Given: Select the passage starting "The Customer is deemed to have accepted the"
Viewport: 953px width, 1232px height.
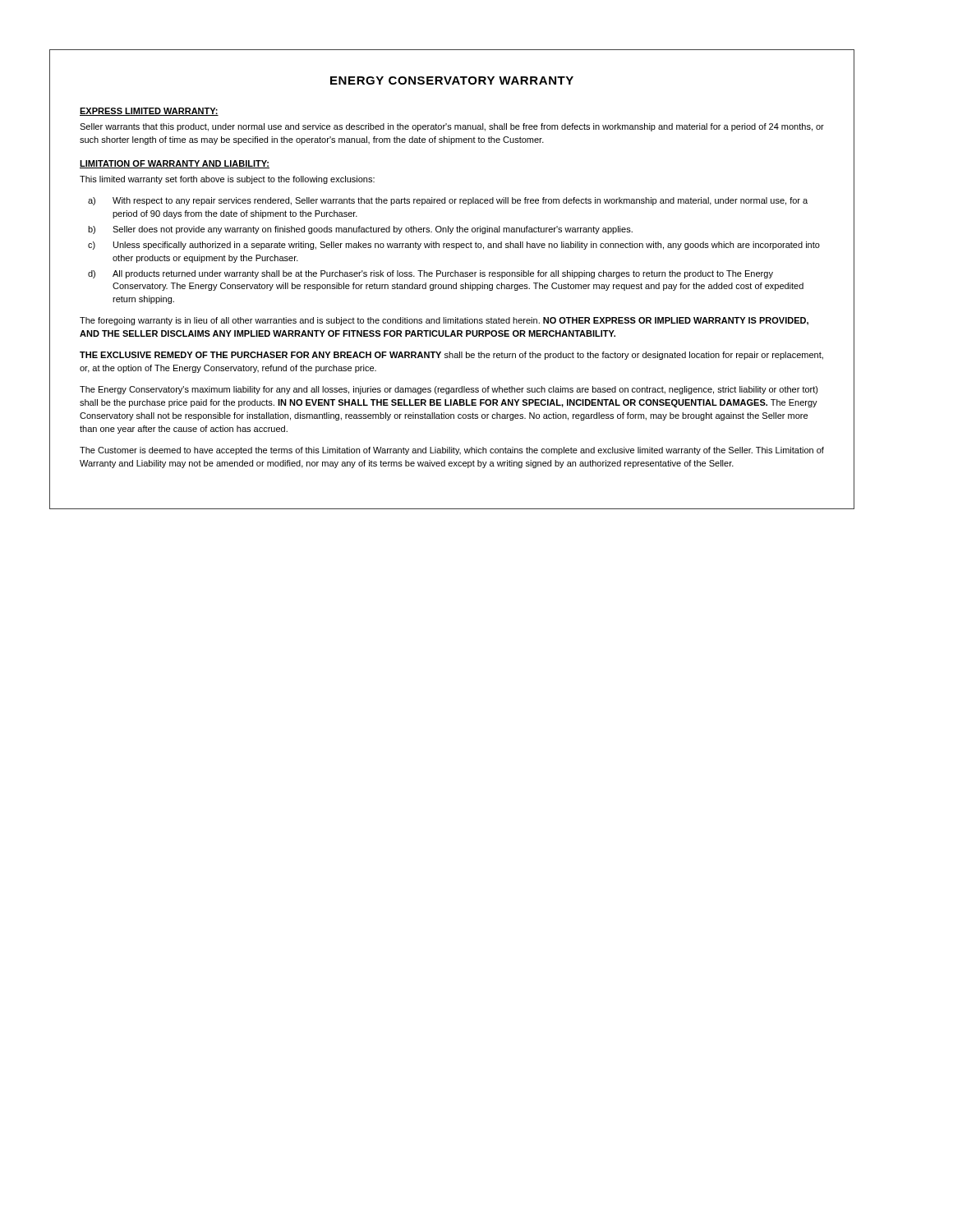Looking at the screenshot, I should point(452,456).
